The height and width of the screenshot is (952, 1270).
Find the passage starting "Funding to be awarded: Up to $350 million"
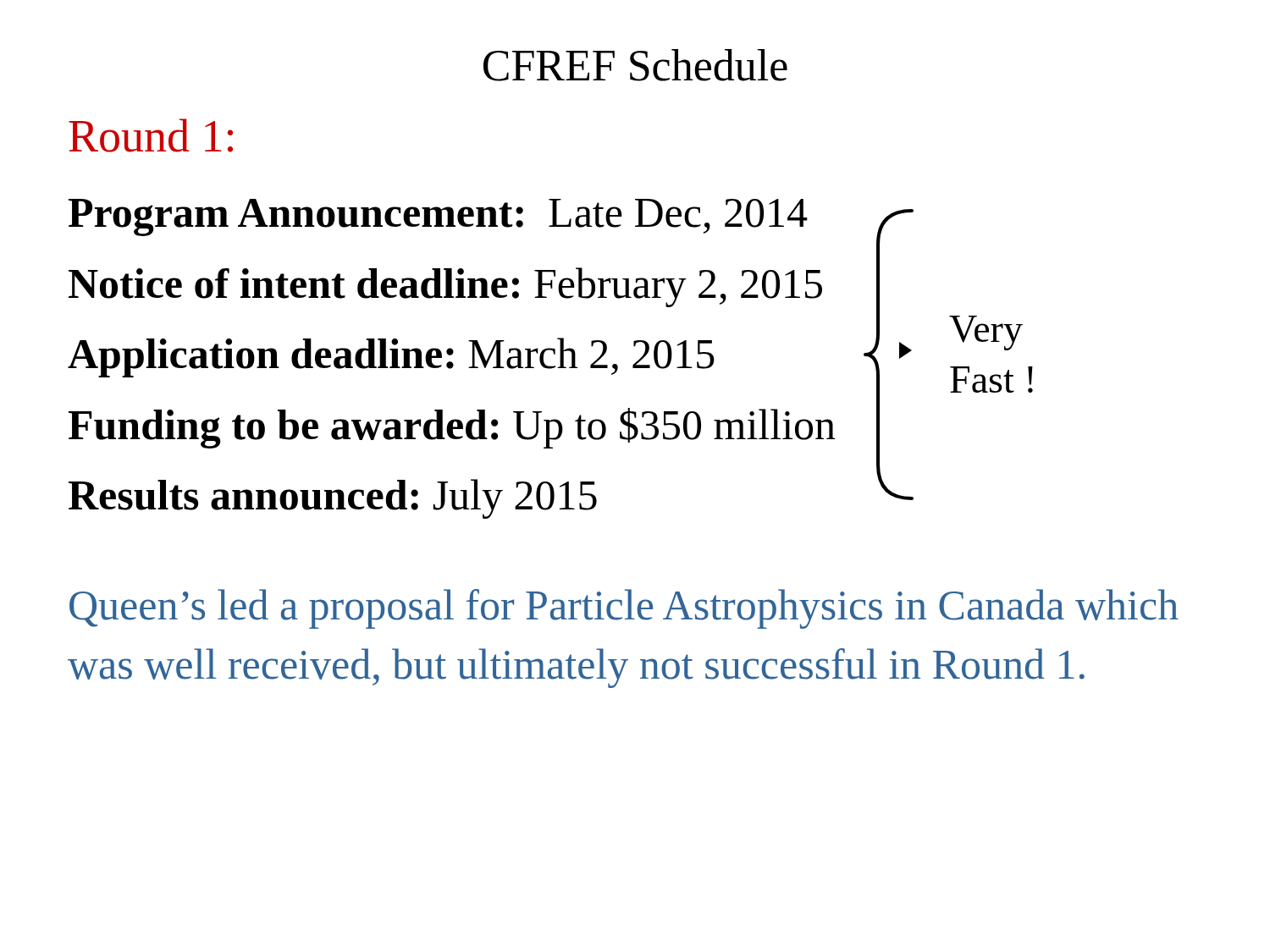coord(452,424)
